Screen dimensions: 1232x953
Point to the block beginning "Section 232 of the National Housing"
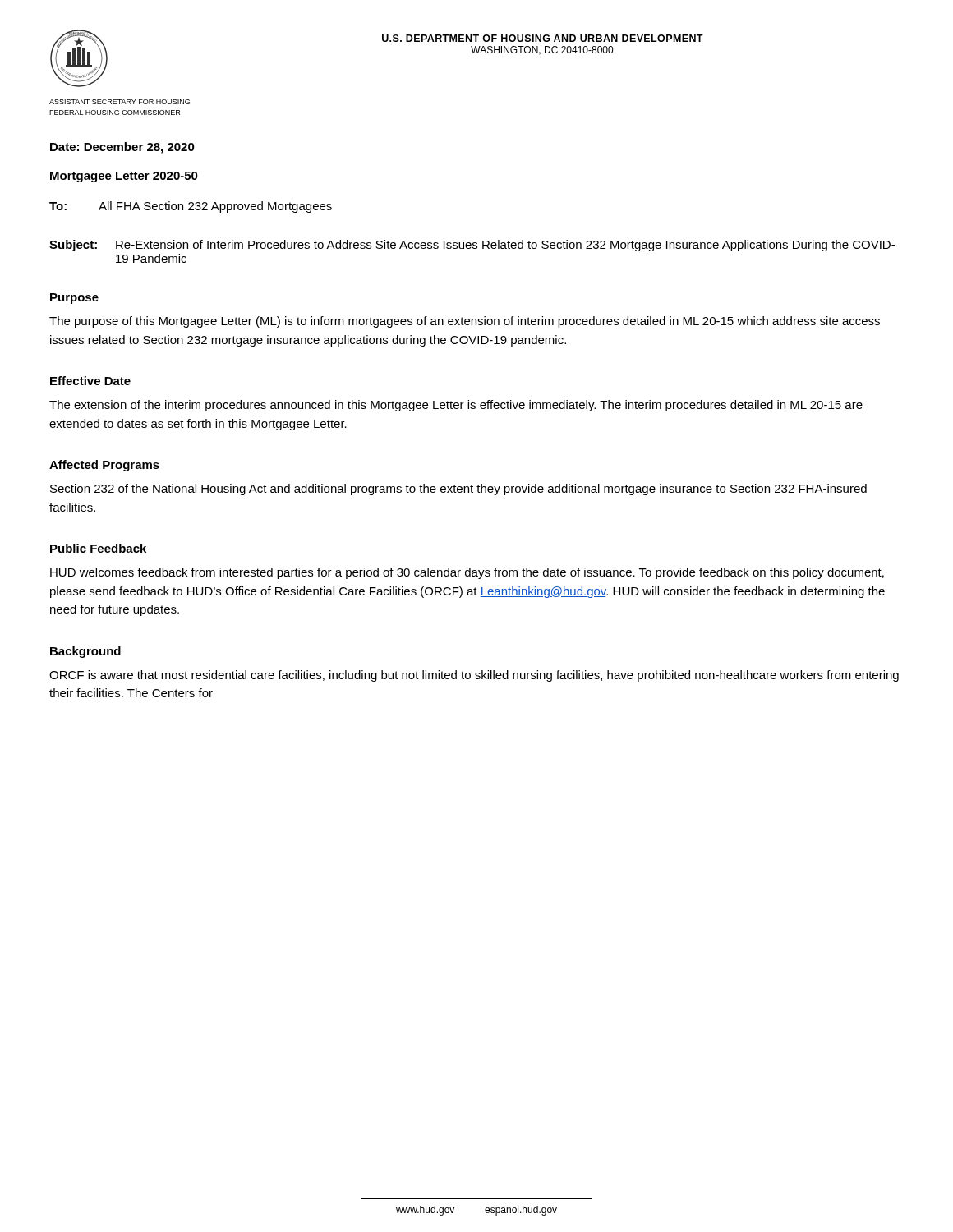[458, 498]
